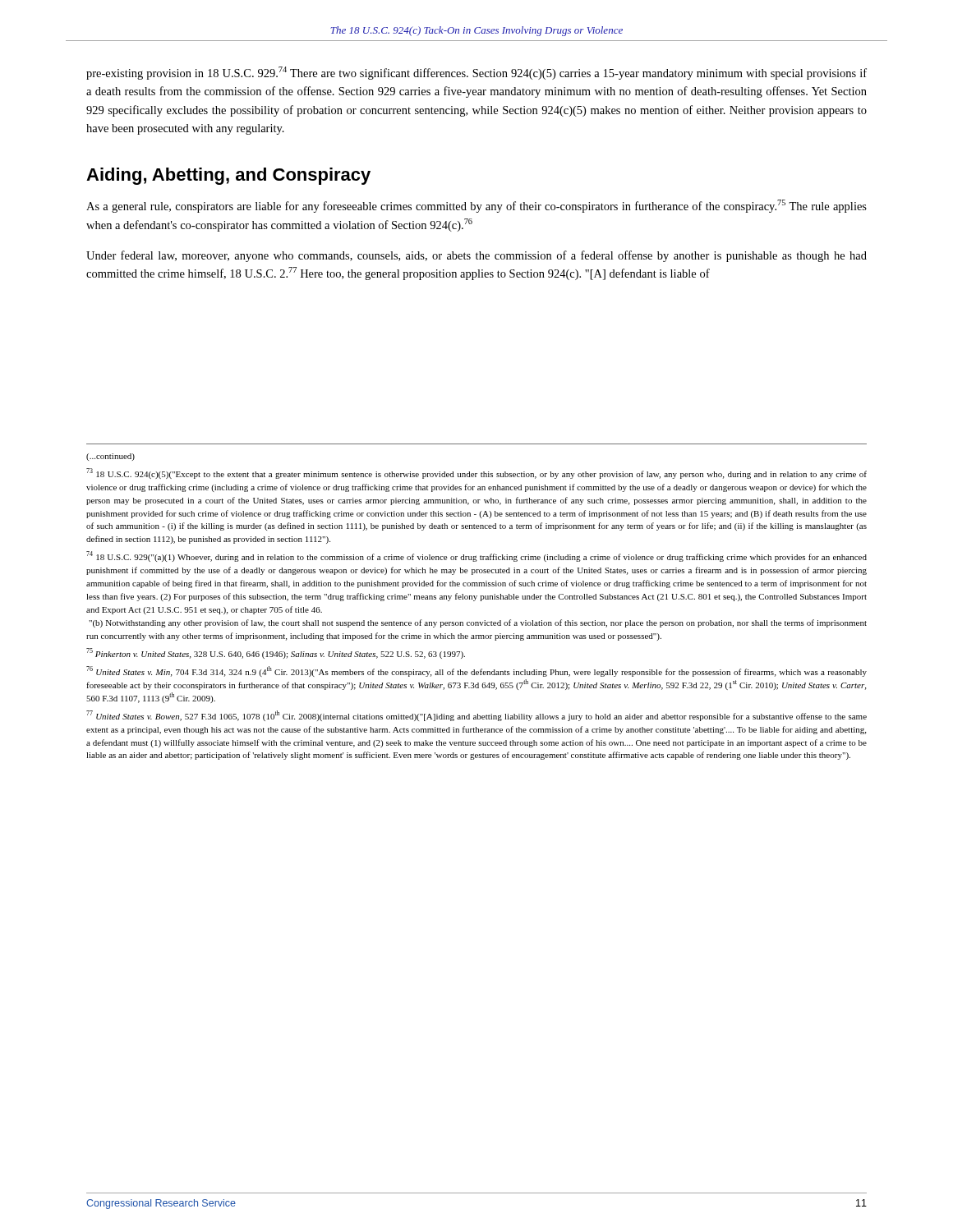The image size is (953, 1232).
Task: Point to the region starting "75 Pinkerton v. United"
Action: [276, 653]
